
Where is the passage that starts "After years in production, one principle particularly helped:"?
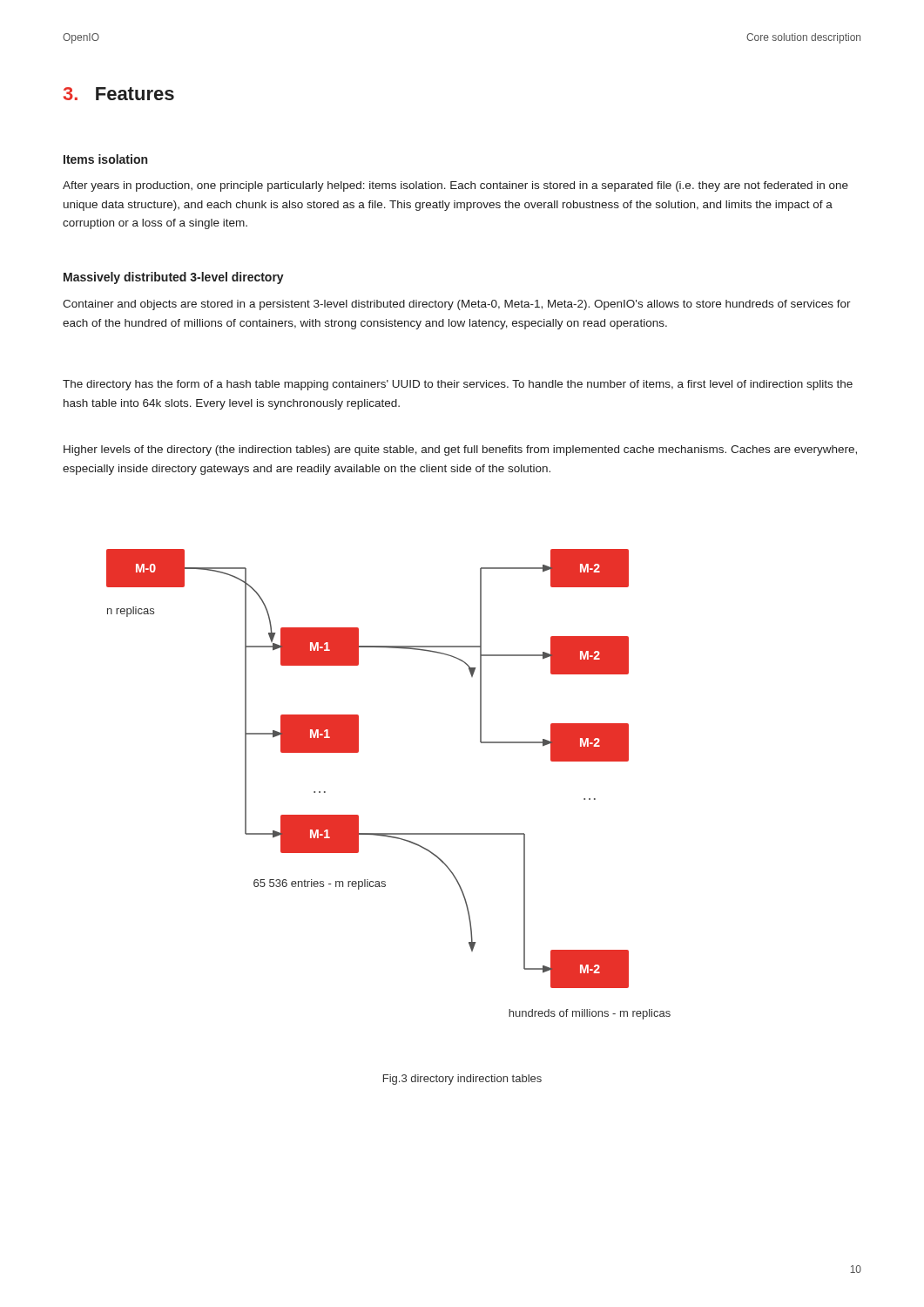(455, 204)
